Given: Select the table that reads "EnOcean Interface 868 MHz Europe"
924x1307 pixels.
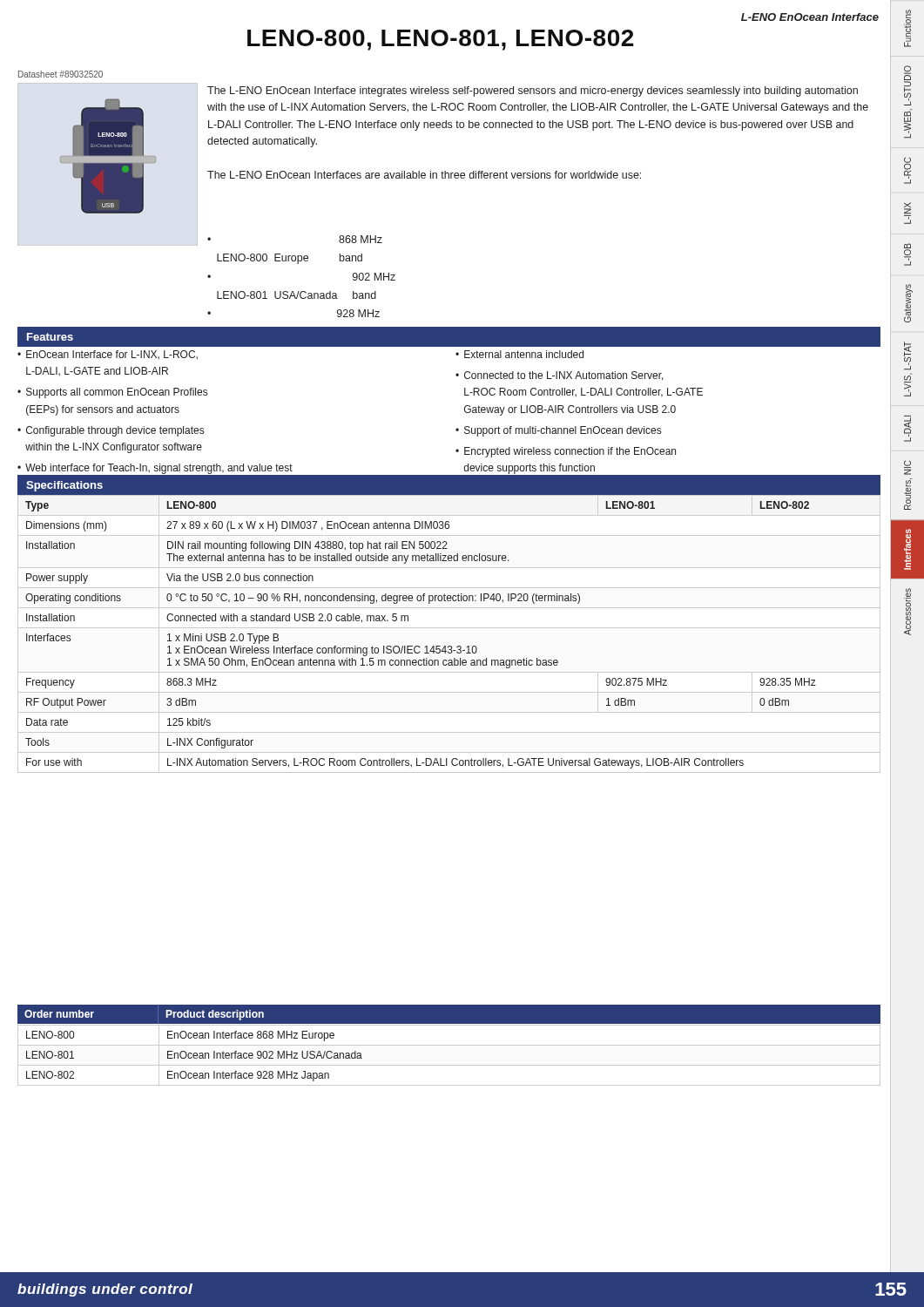Looking at the screenshot, I should (x=449, y=1055).
